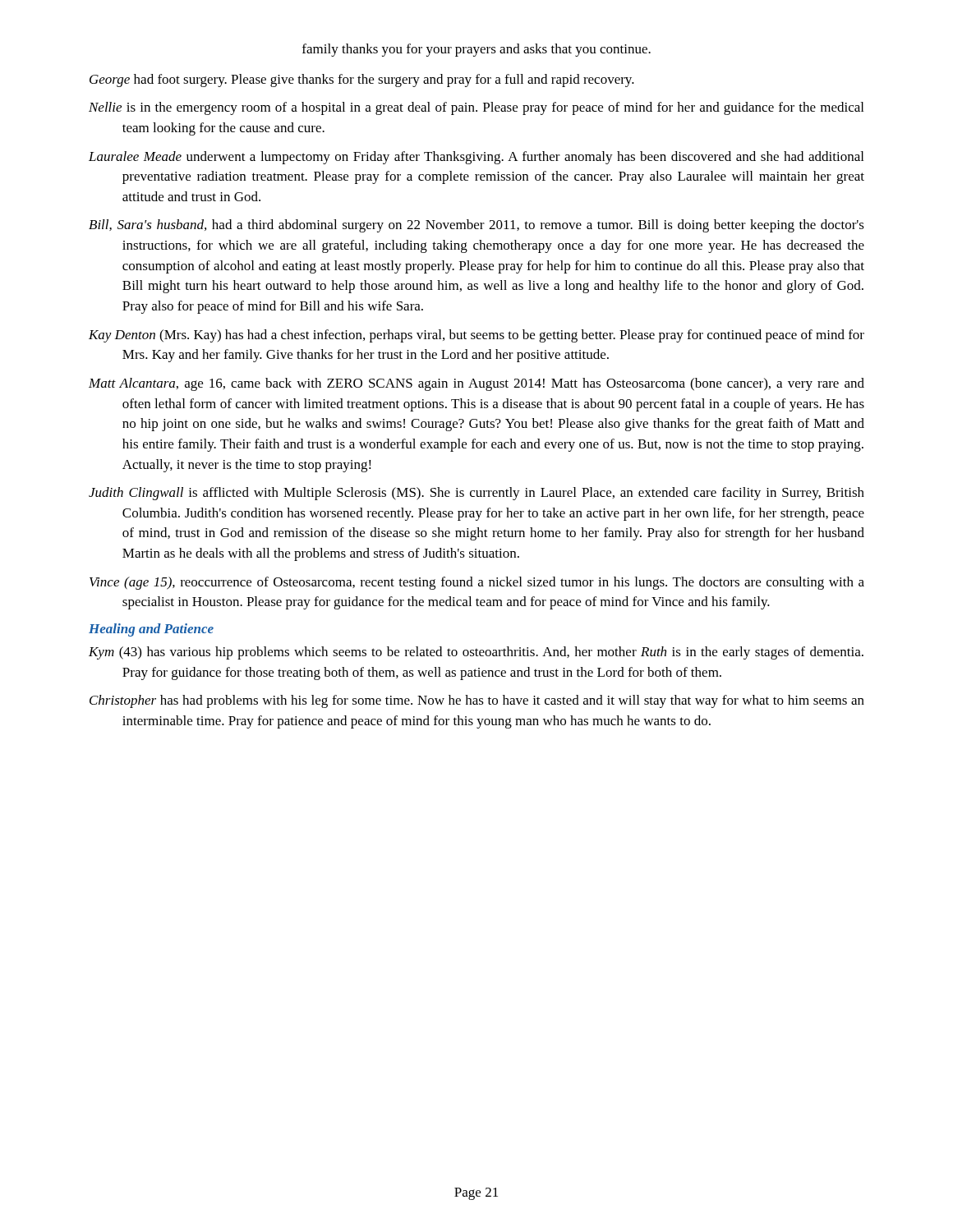Locate the block starting "Lauralee Meade underwent a lumpectomy on Friday after"
This screenshot has height=1232, width=953.
476,177
